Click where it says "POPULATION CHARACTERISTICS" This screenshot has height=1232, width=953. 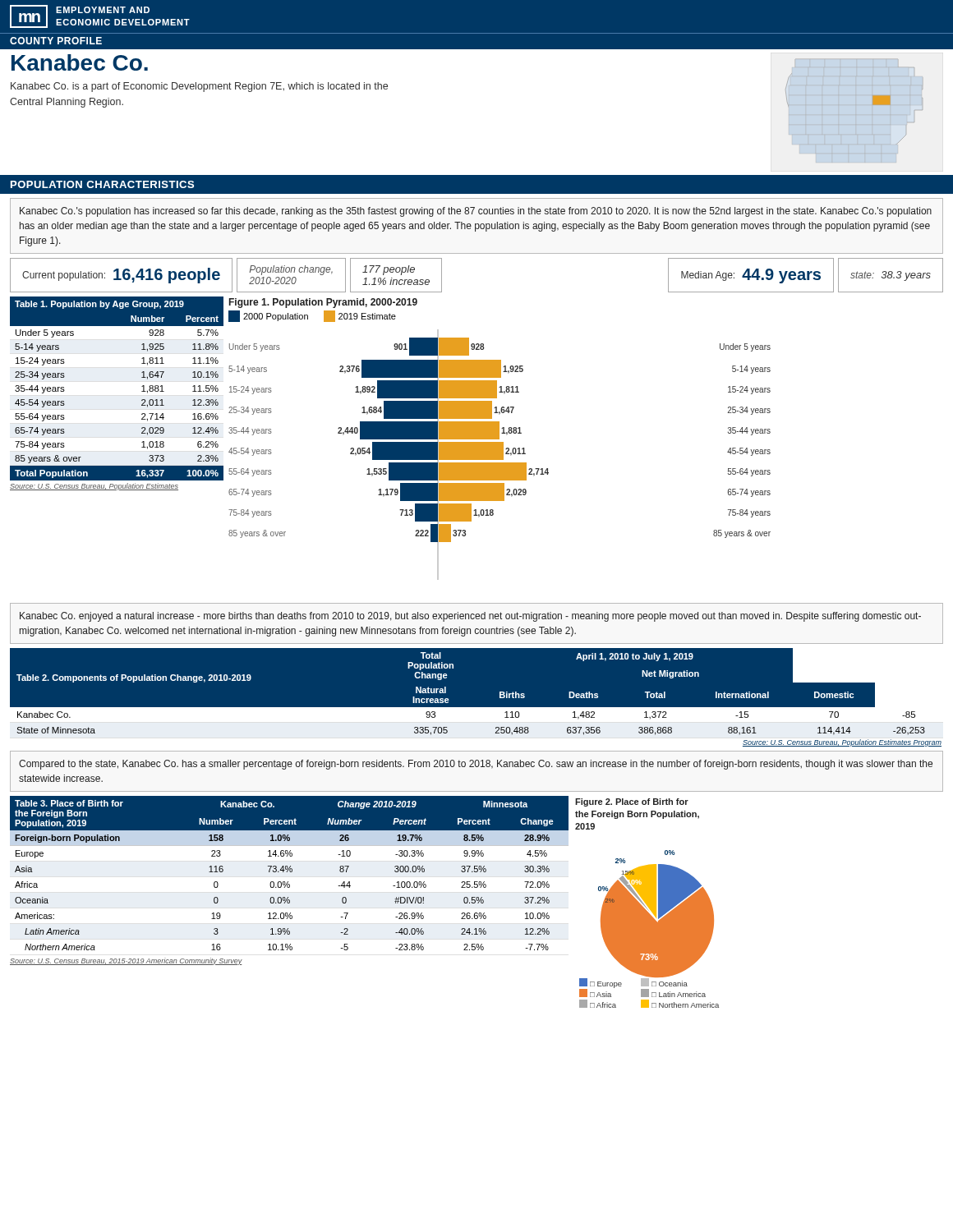(x=102, y=184)
